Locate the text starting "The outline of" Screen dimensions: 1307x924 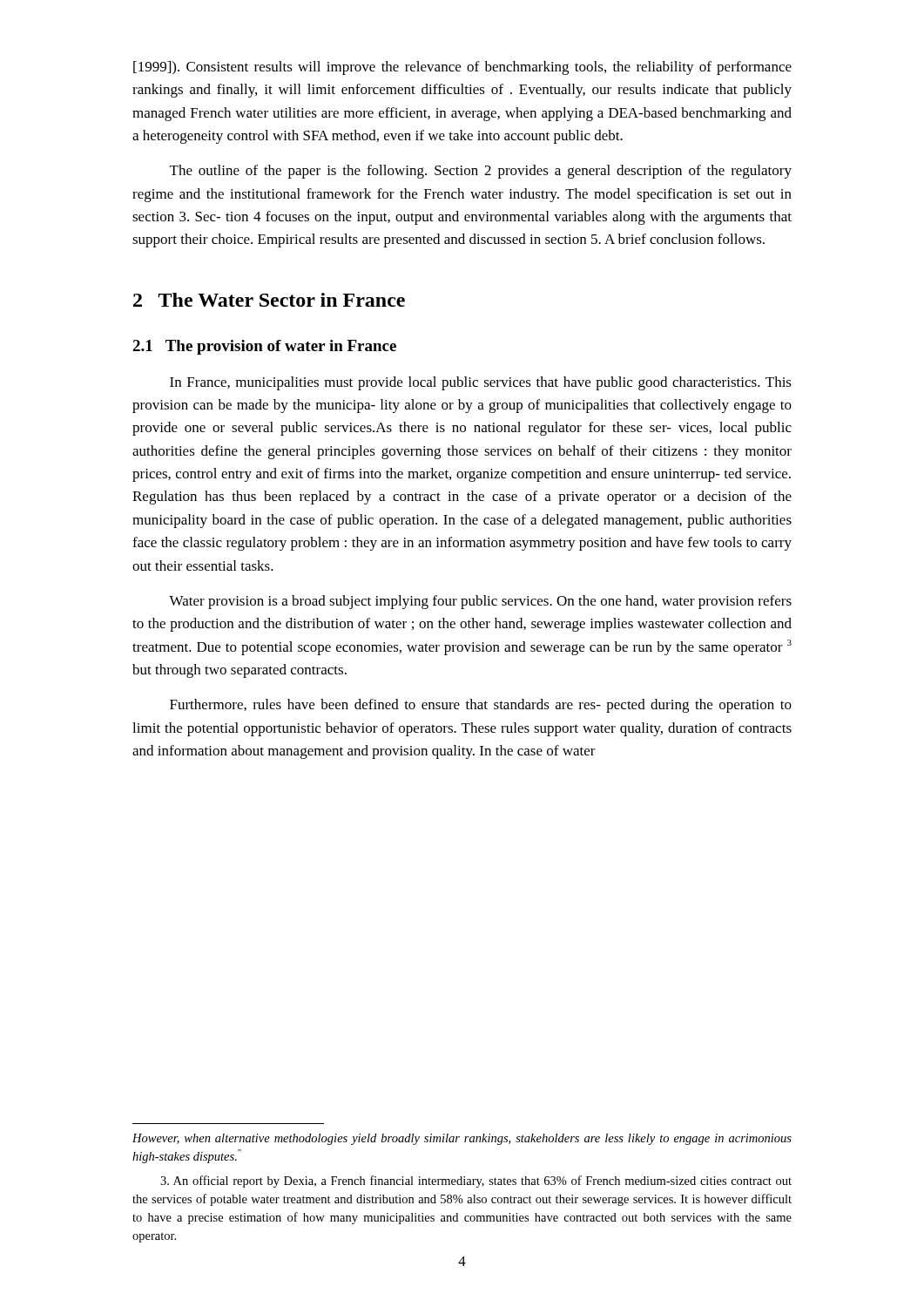coord(462,206)
